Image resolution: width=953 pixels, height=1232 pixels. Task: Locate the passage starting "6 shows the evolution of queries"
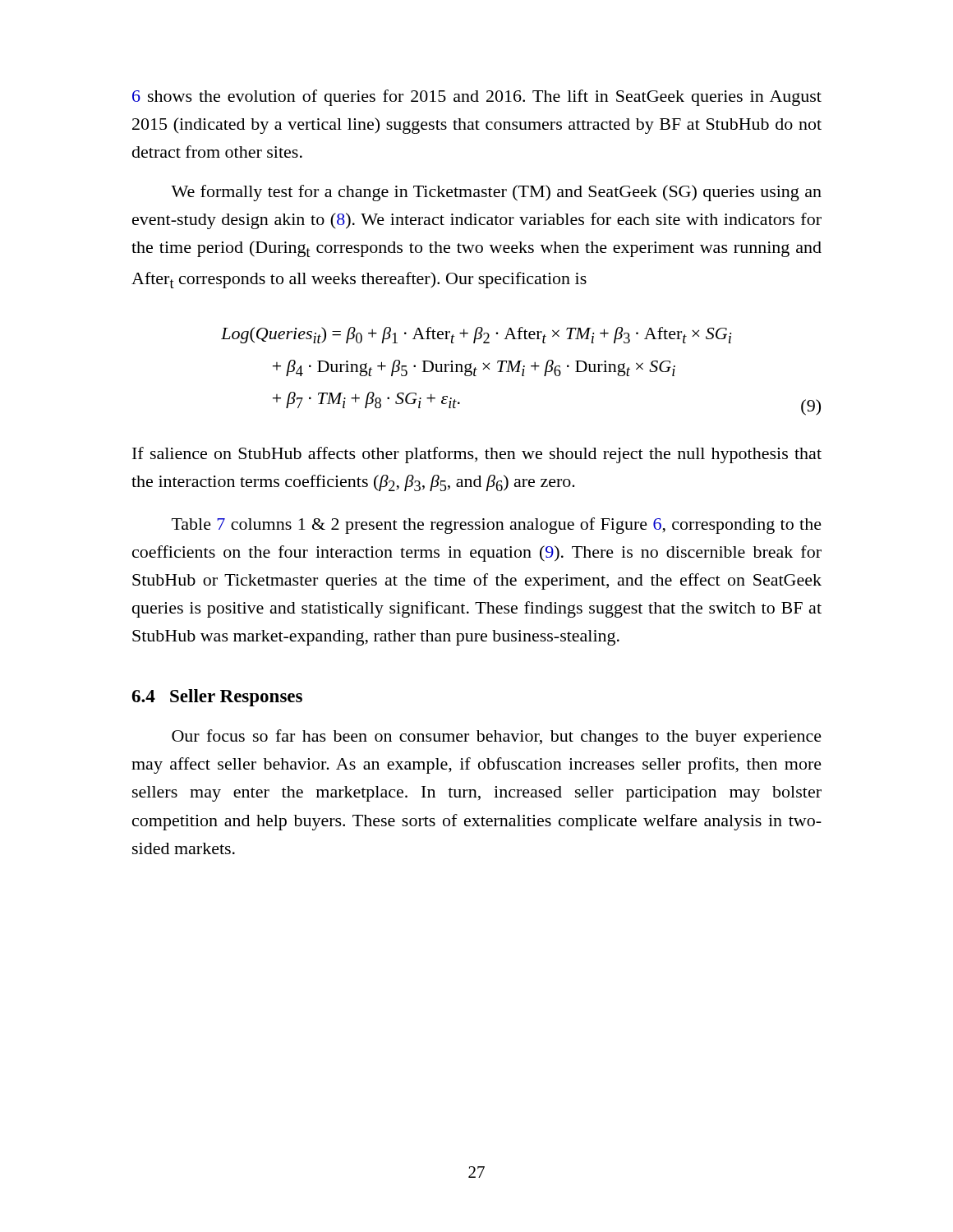point(476,124)
